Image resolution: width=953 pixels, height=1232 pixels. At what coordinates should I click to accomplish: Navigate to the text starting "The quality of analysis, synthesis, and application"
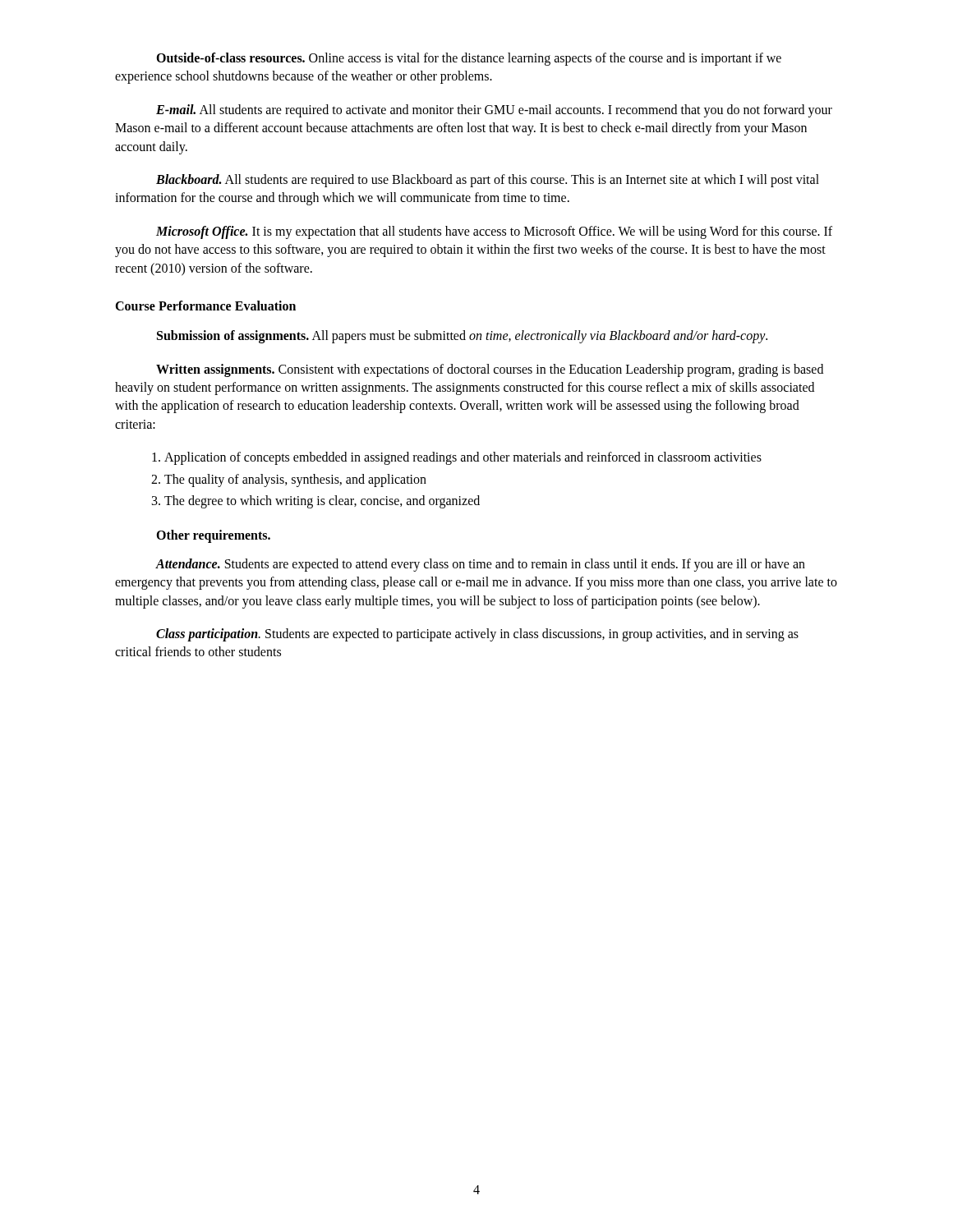[295, 480]
